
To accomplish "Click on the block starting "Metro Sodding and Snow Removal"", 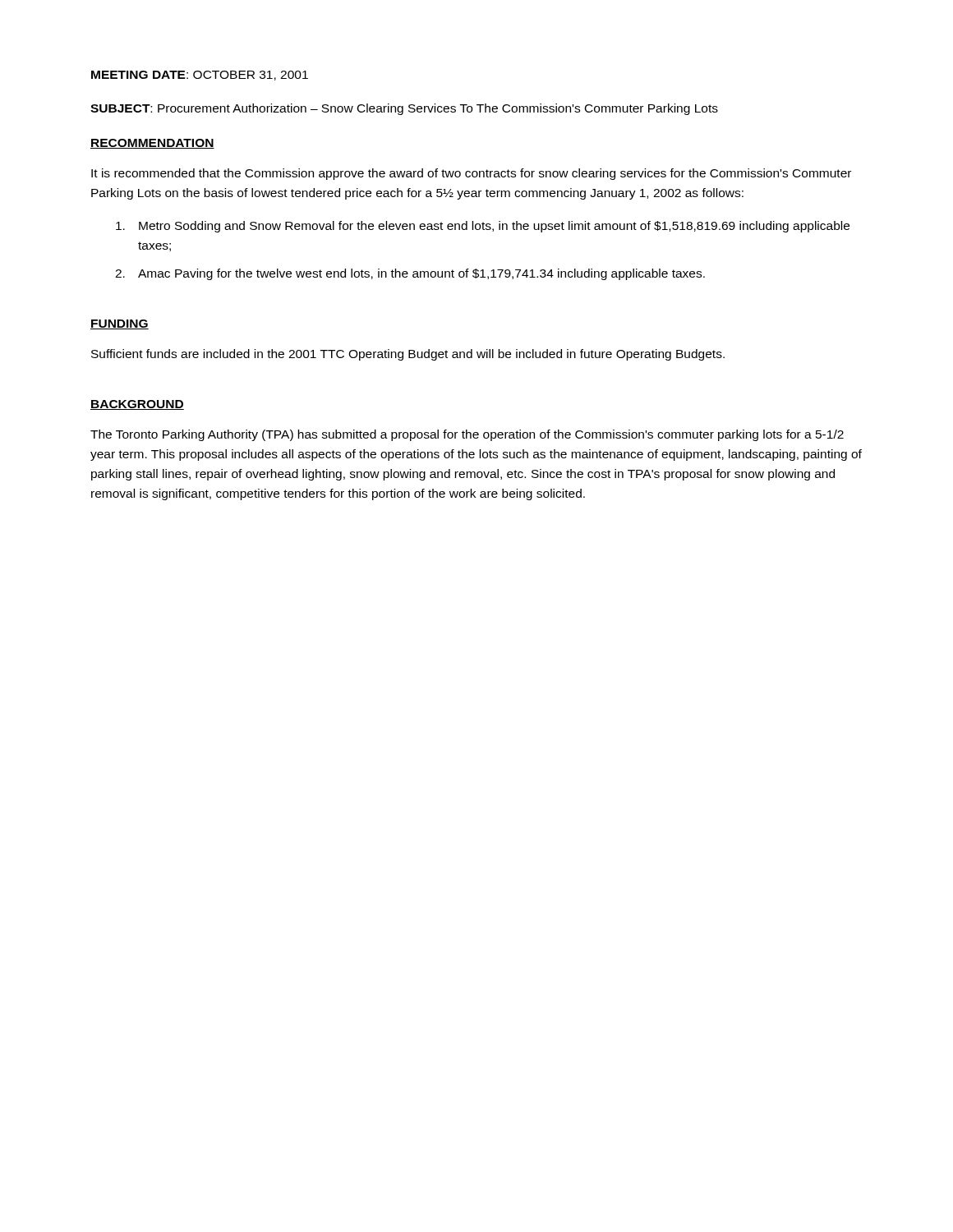I will click(x=476, y=236).
